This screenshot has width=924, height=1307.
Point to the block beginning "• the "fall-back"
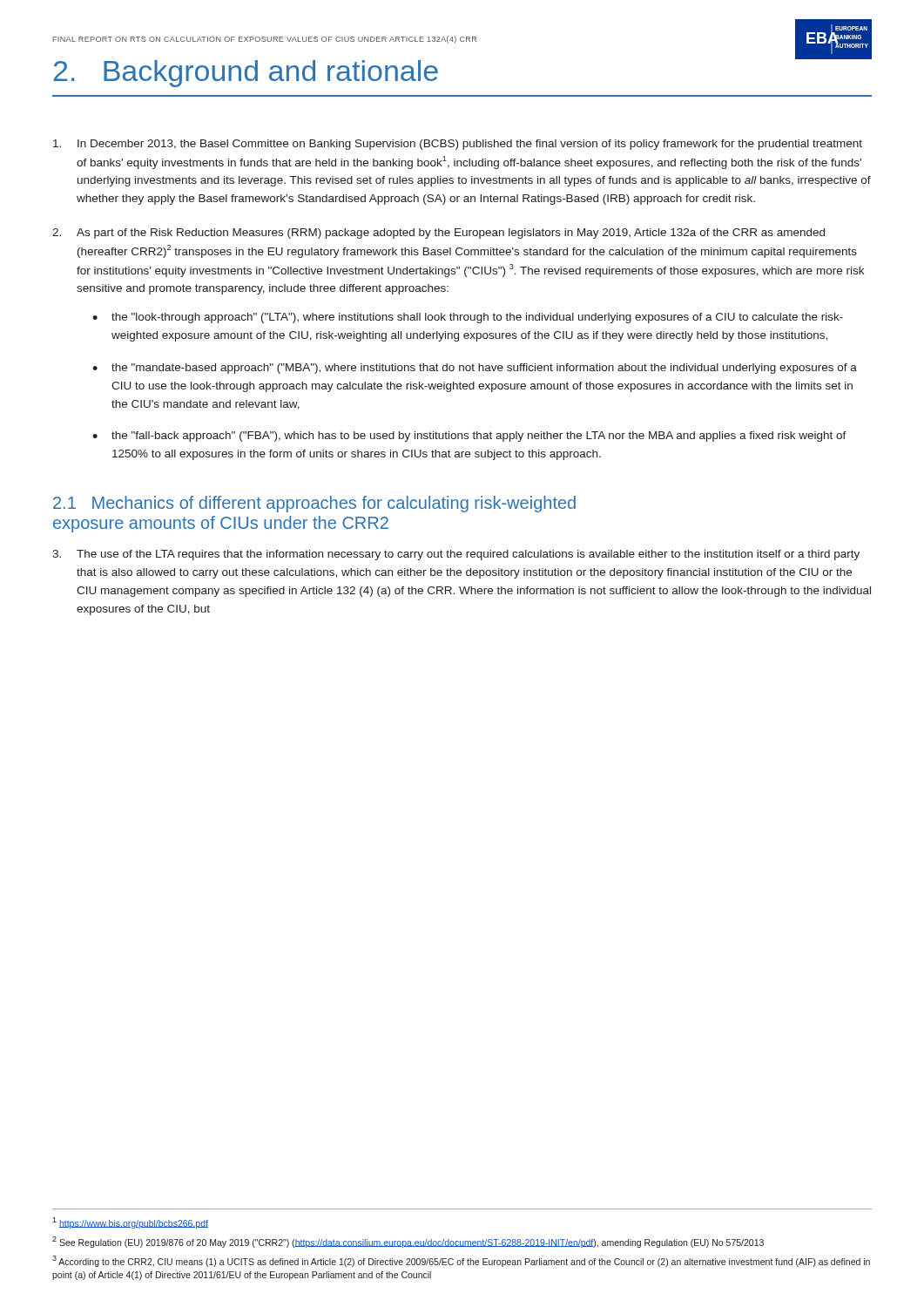coord(482,446)
